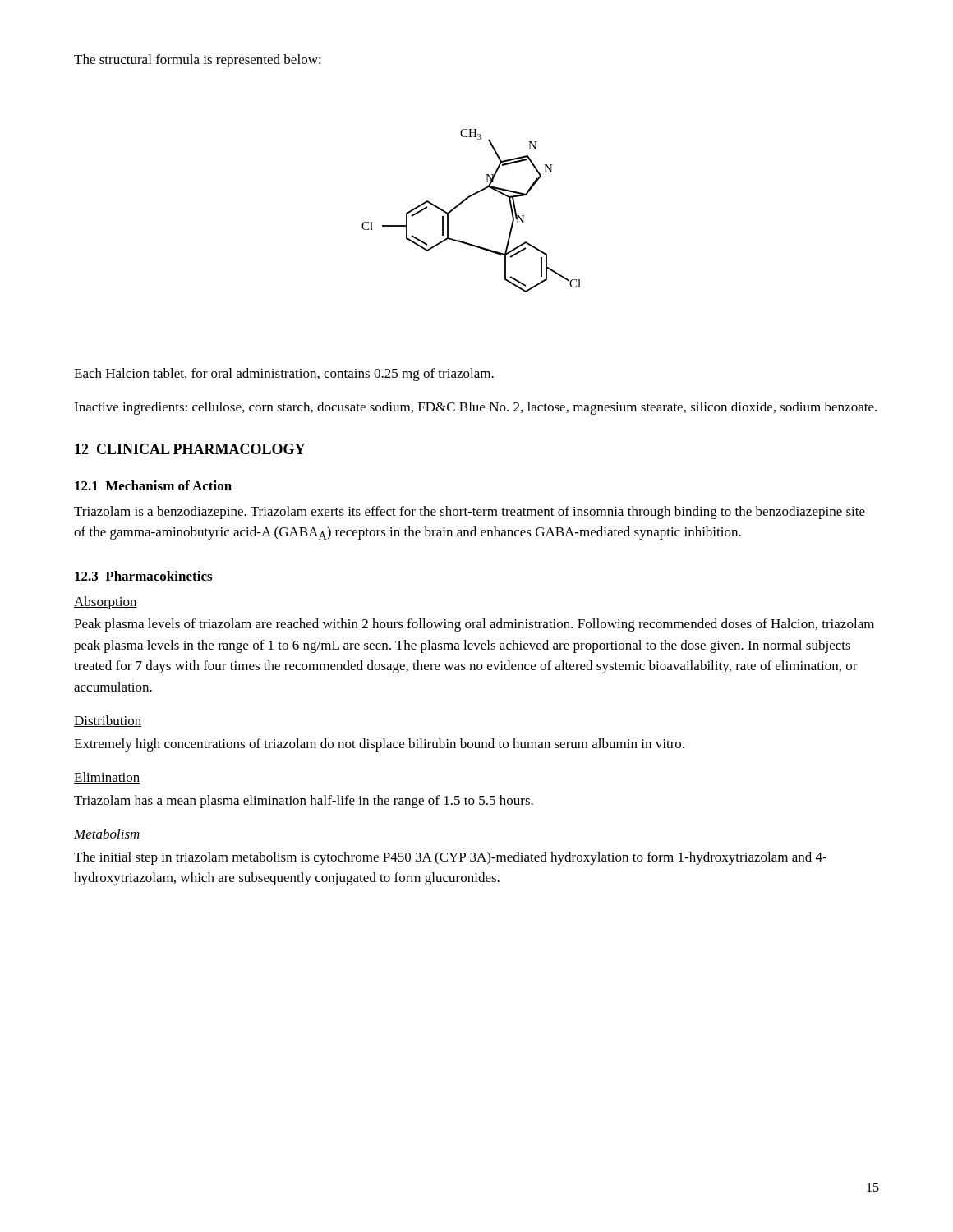This screenshot has width=953, height=1232.
Task: Point to the passage starting "Triazolam is a"
Action: point(470,523)
